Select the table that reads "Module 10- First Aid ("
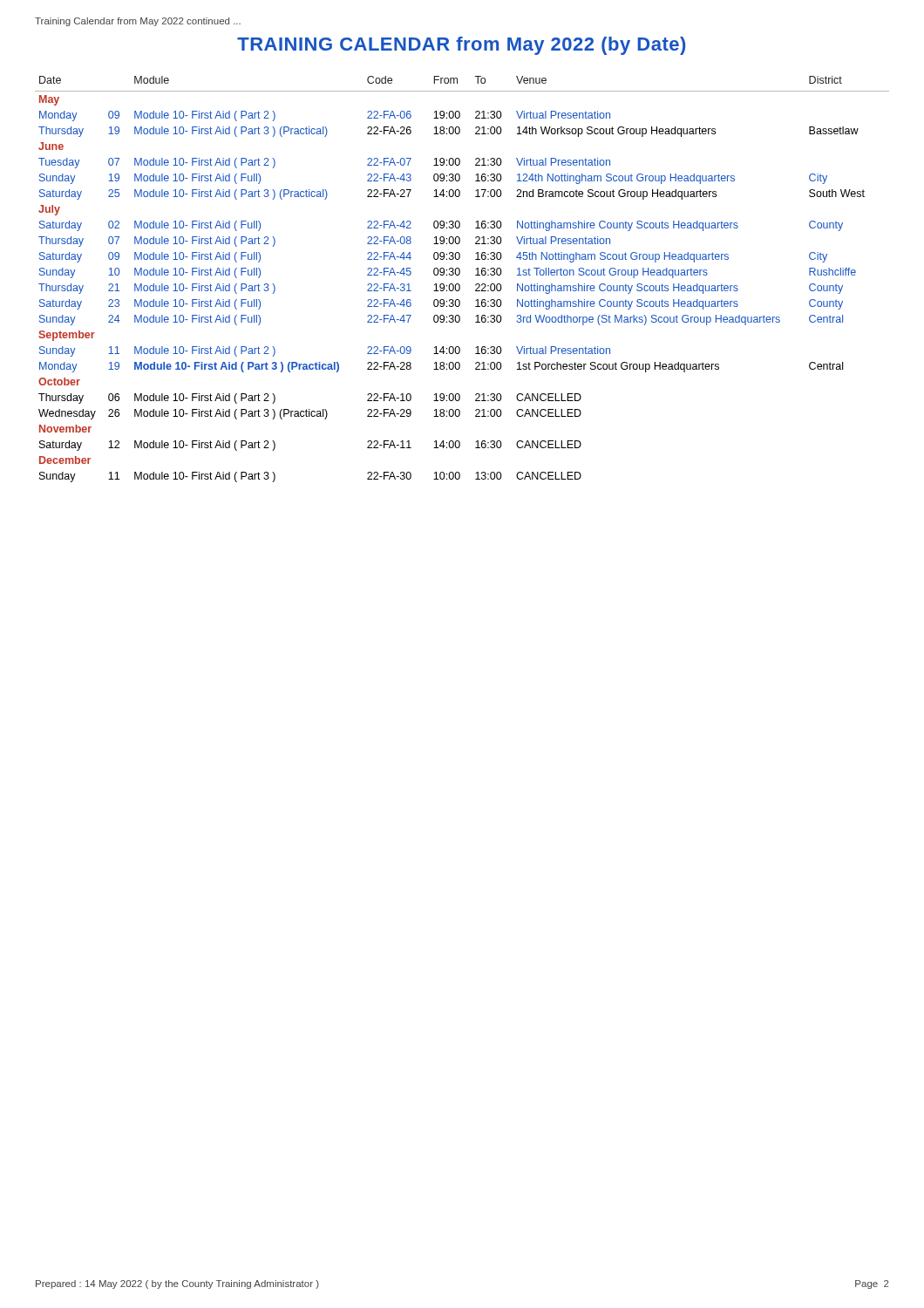 (x=462, y=278)
